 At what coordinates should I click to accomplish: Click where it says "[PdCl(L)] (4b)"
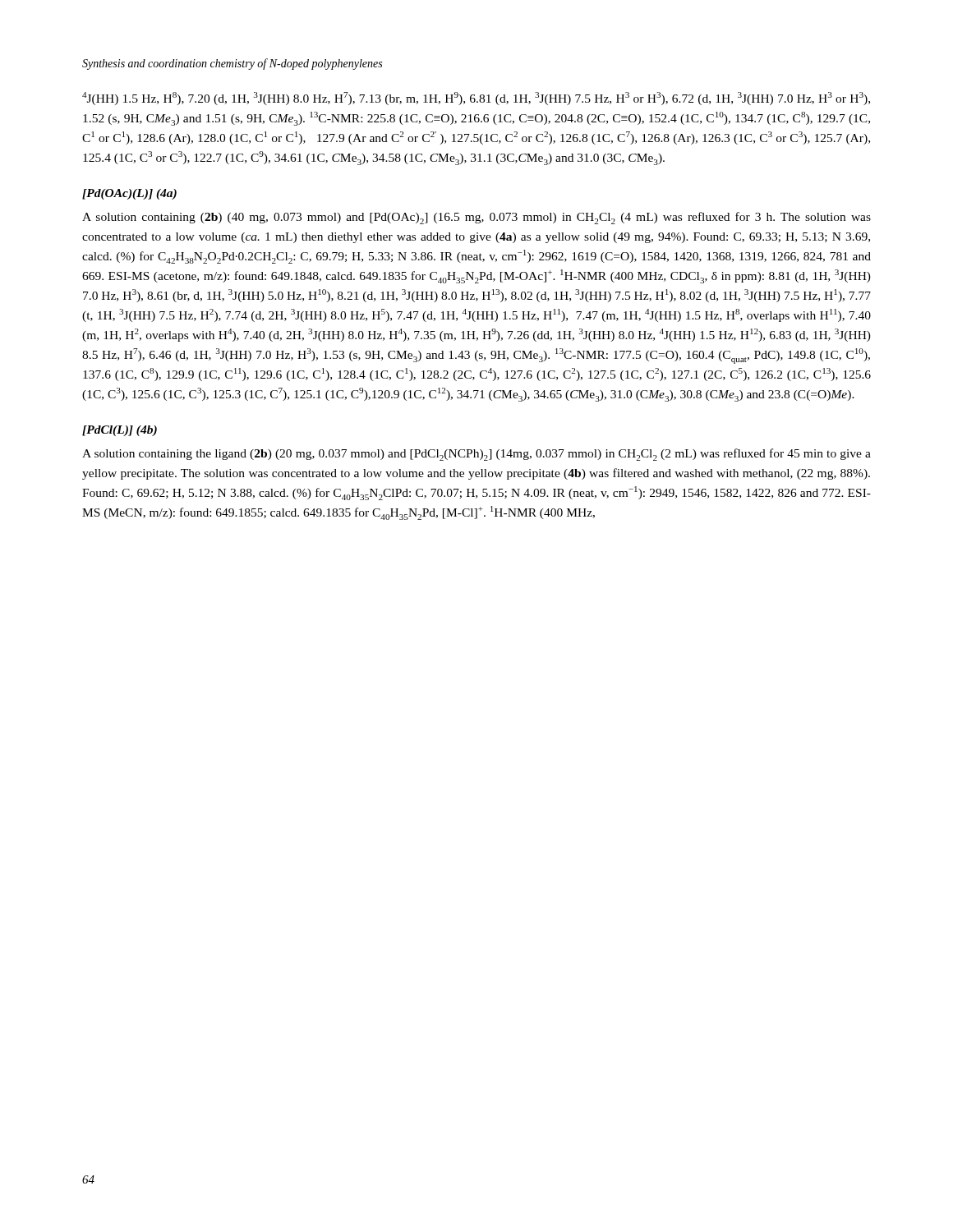coord(120,429)
